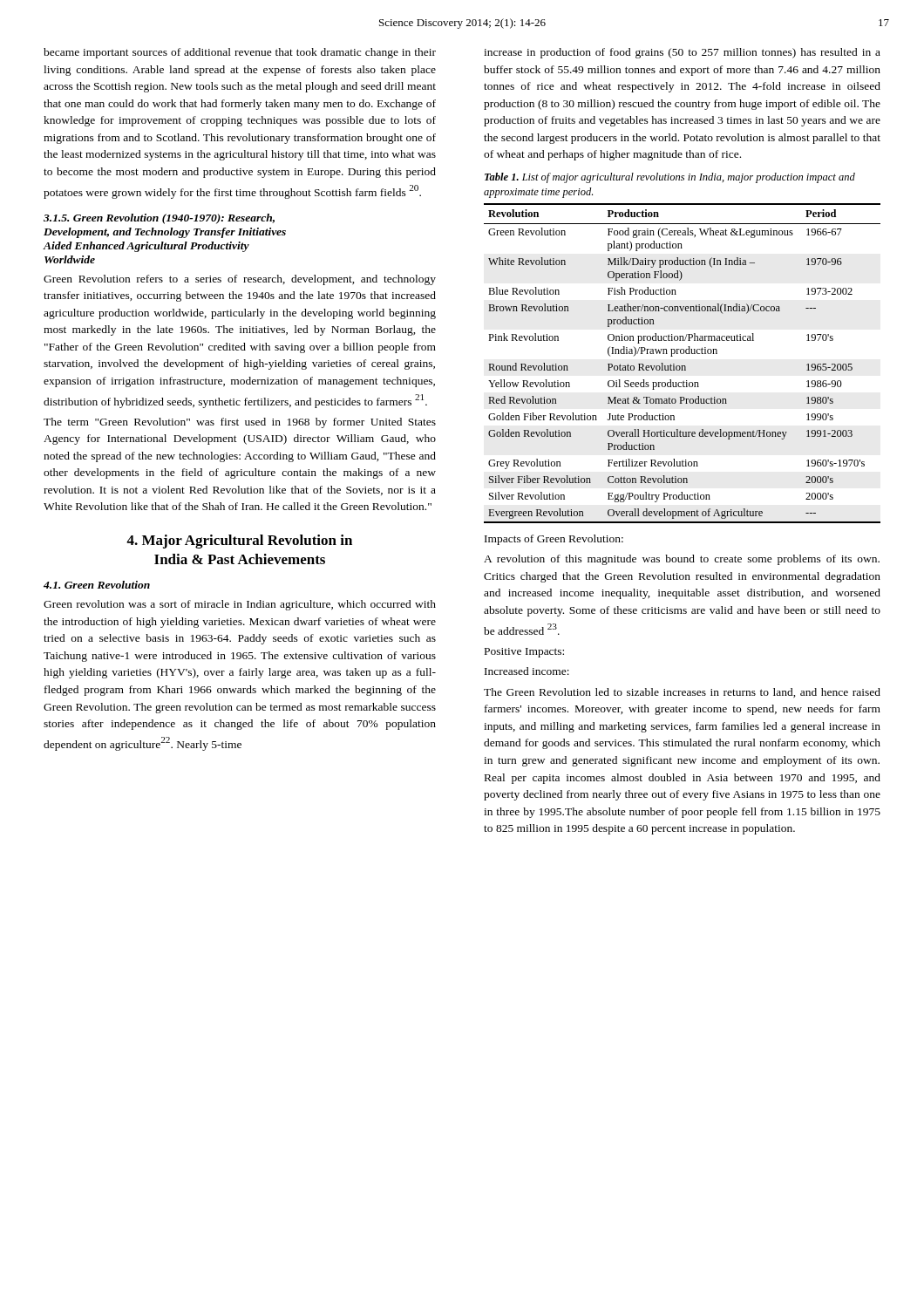Point to the passage starting "4.1. Green Revolution"
Viewport: 924px width, 1308px height.
click(97, 585)
